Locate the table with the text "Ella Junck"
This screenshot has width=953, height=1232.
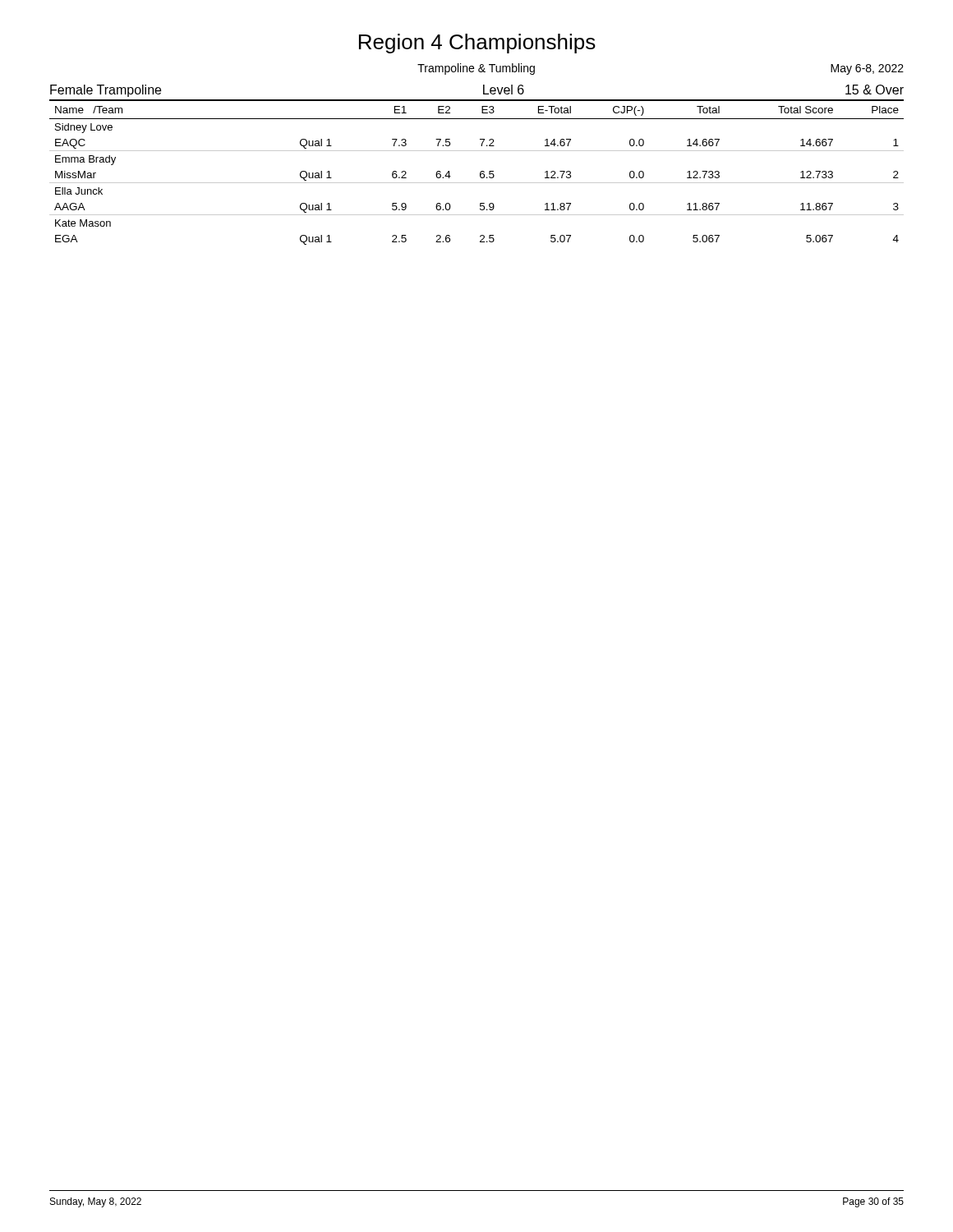click(x=476, y=174)
